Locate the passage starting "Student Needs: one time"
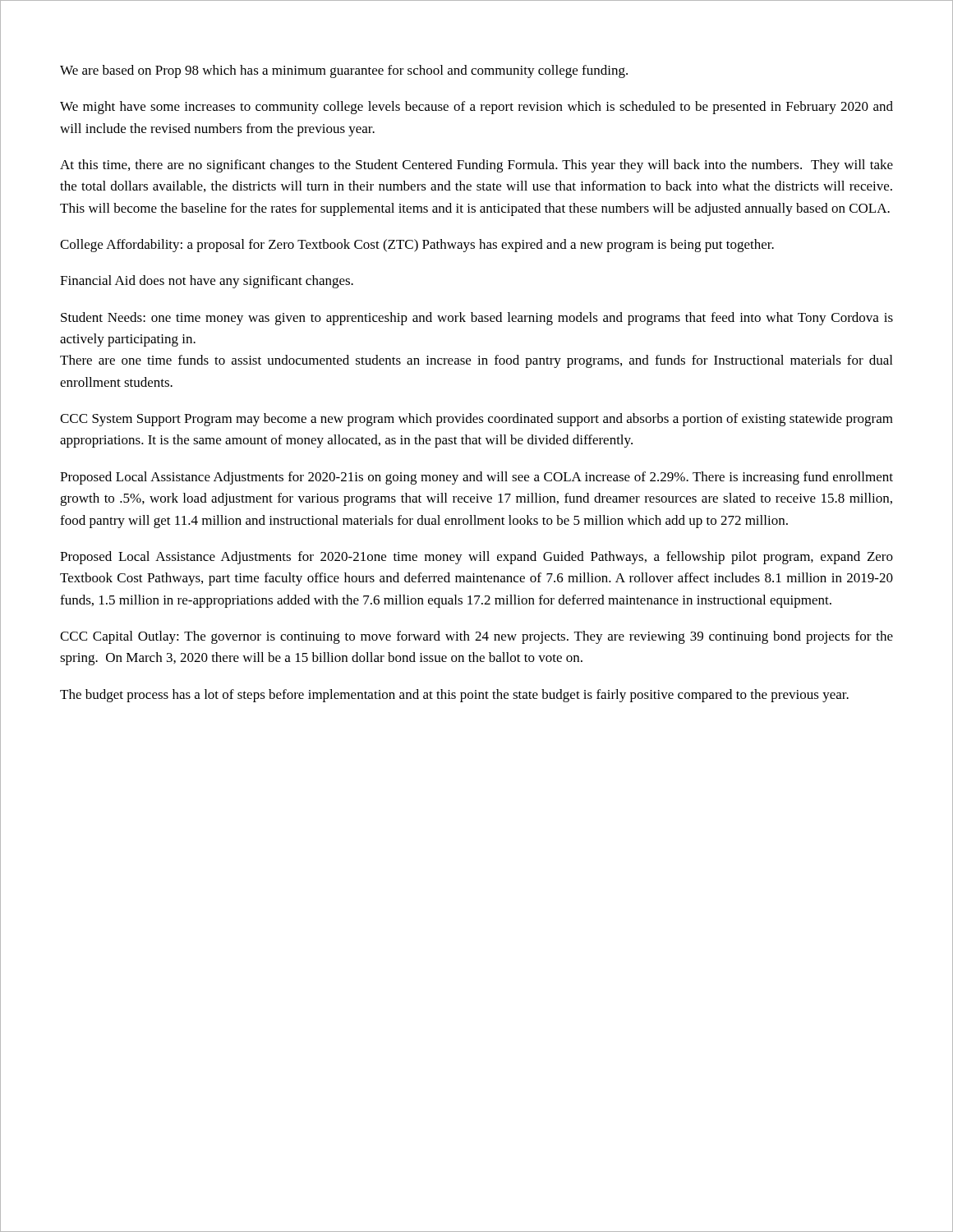953x1232 pixels. coord(476,350)
